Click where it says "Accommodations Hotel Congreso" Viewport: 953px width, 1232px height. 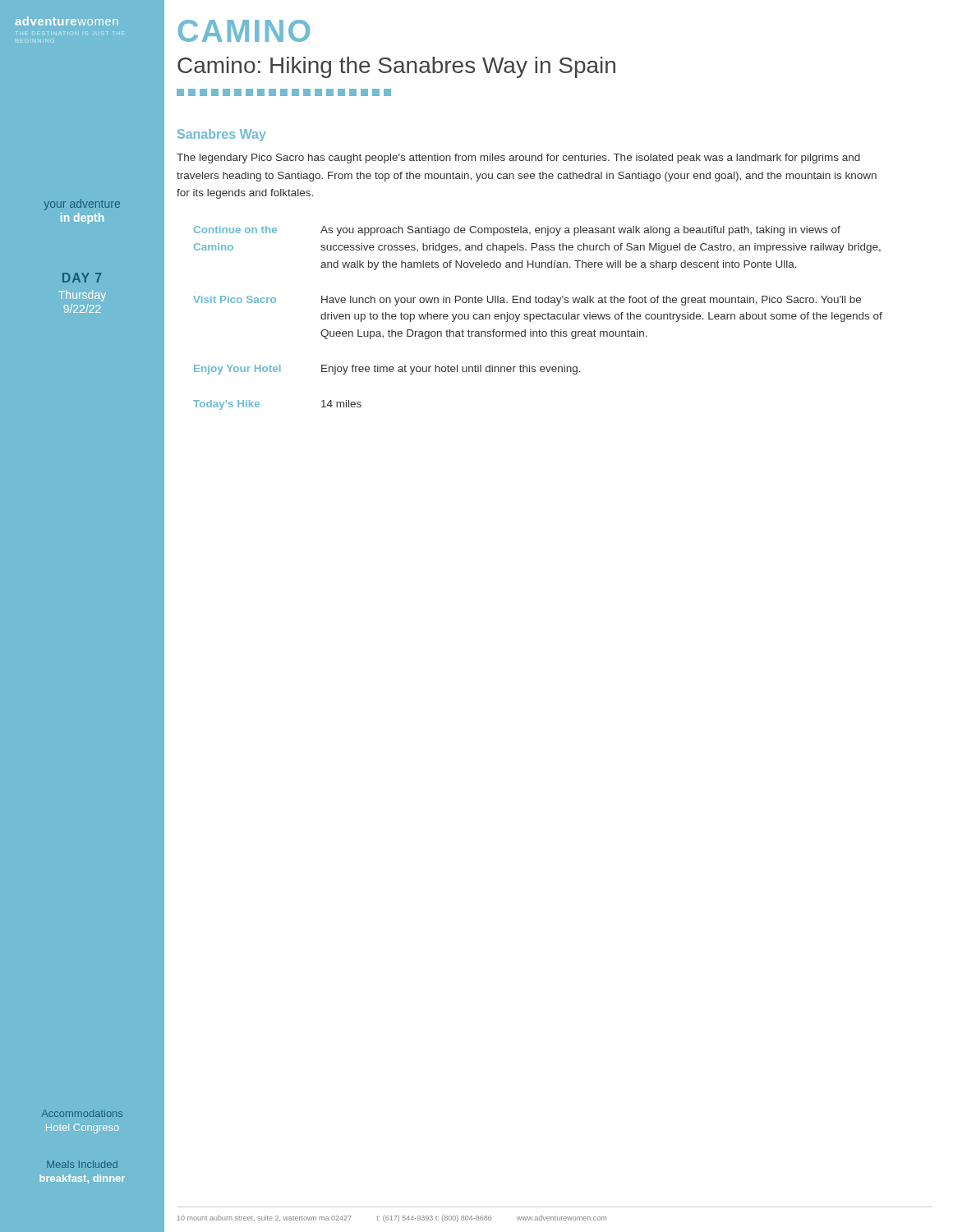[82, 1120]
